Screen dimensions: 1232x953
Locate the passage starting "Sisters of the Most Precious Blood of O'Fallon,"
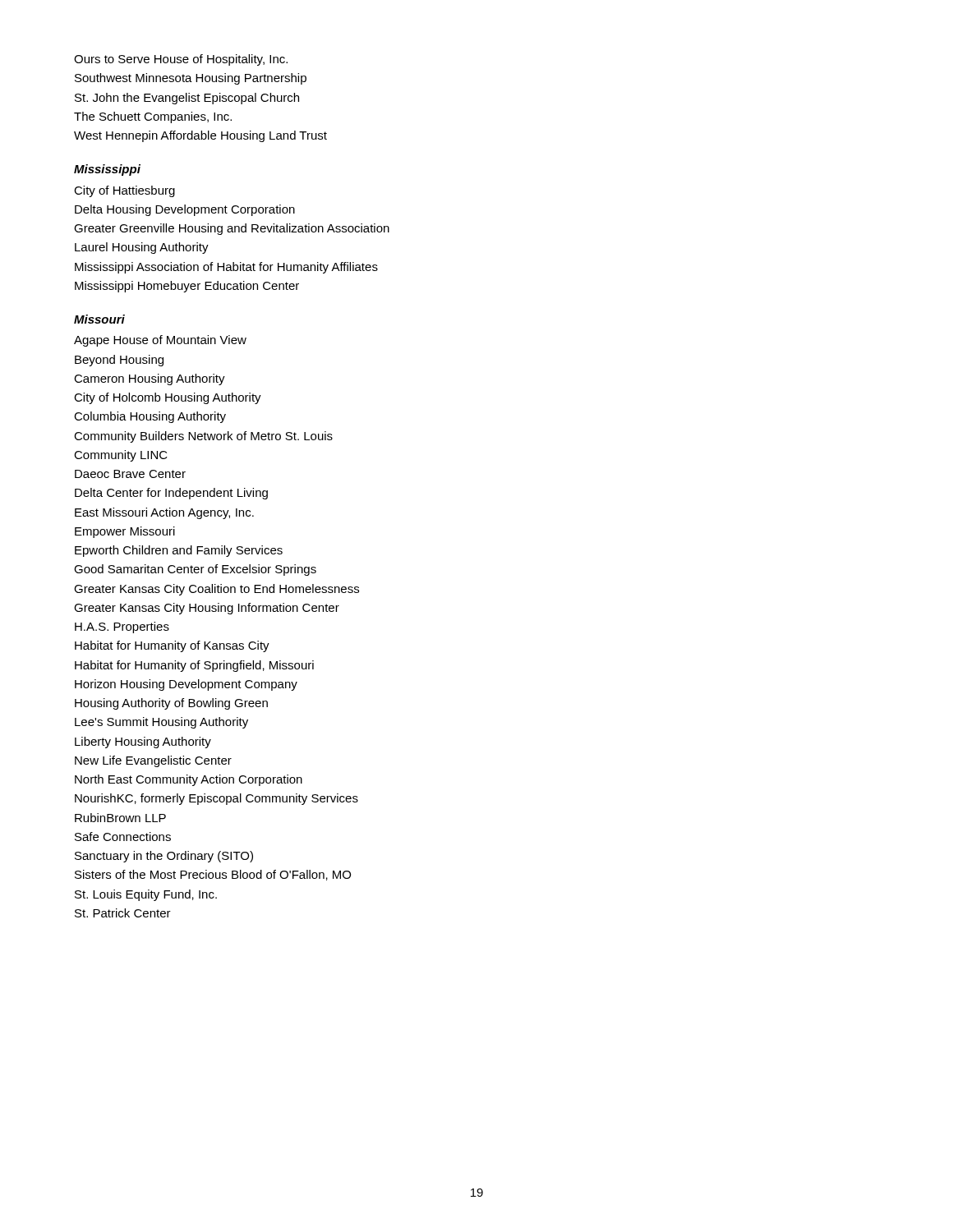pos(213,875)
